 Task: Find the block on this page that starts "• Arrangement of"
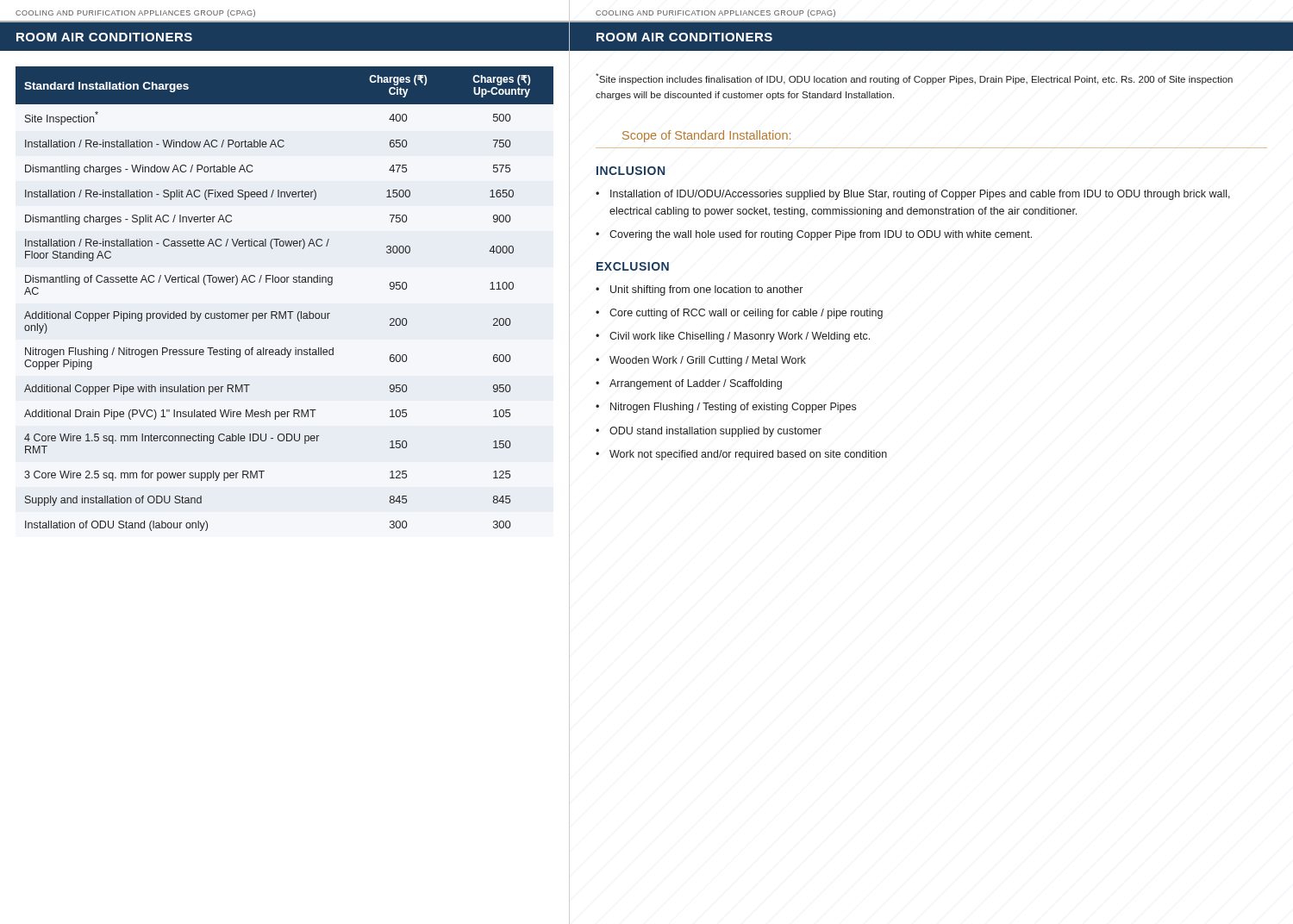point(689,384)
